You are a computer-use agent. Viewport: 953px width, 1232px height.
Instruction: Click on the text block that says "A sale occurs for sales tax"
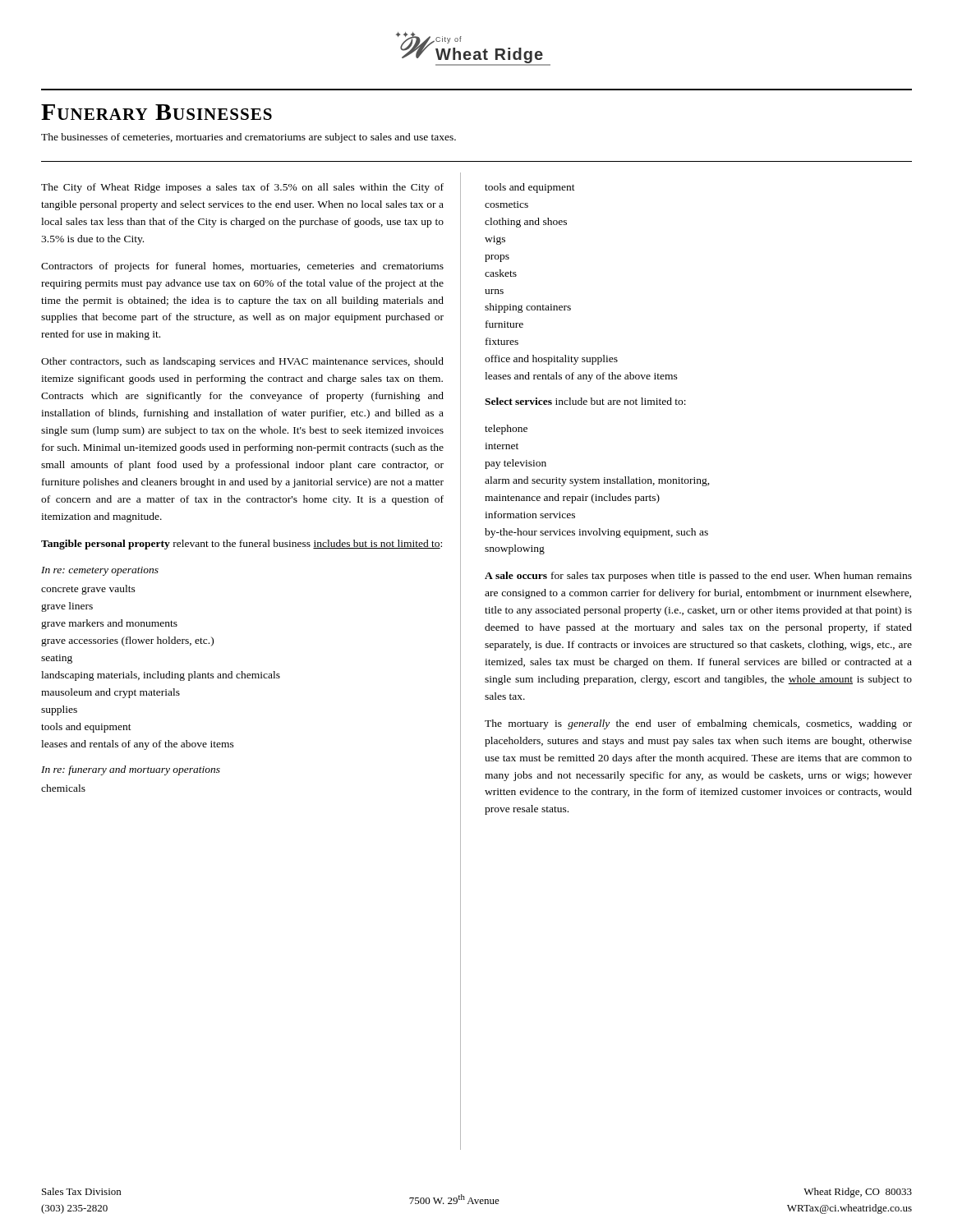coord(698,637)
